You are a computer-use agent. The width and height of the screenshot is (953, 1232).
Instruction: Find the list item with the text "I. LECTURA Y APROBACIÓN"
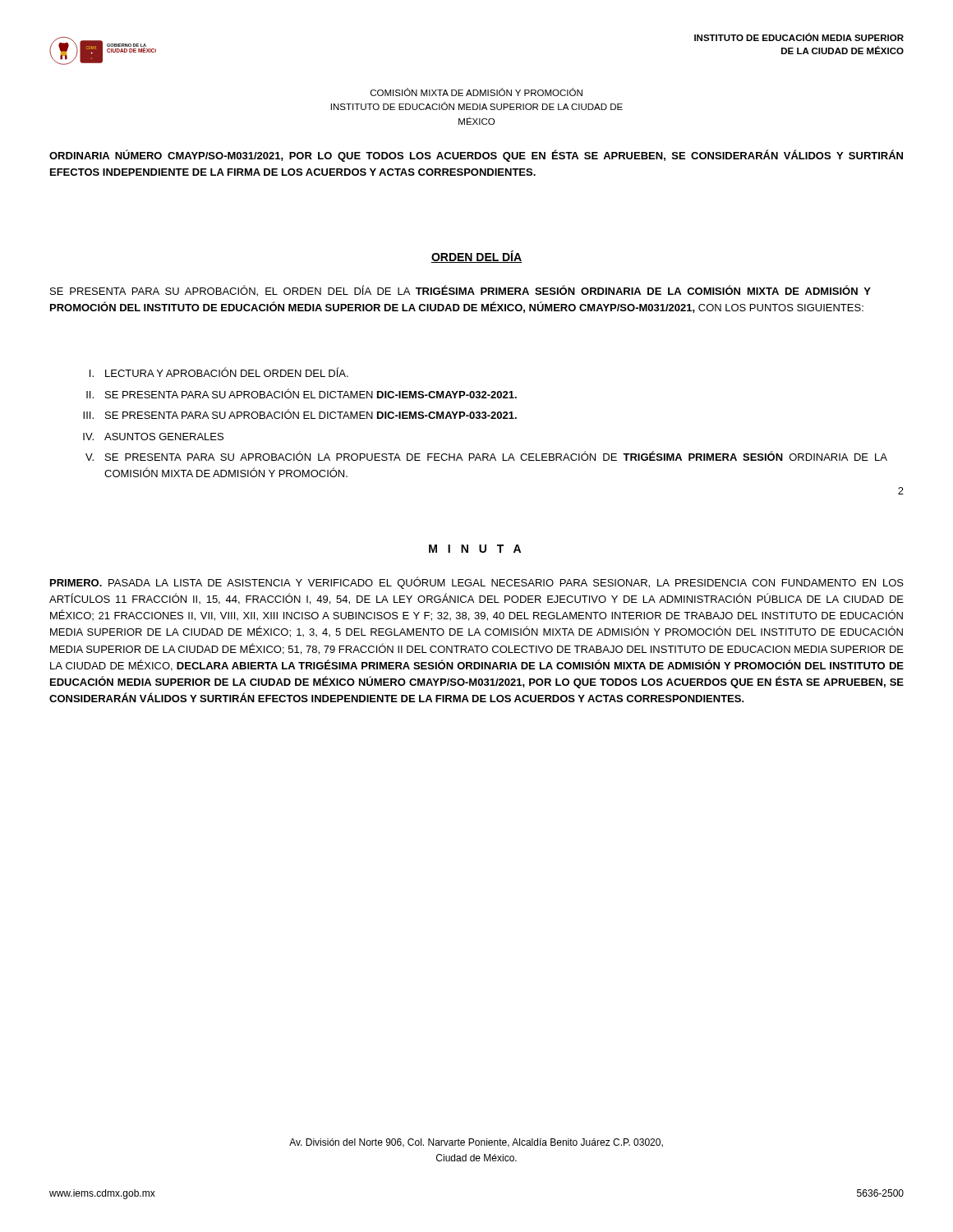pyautogui.click(x=219, y=372)
